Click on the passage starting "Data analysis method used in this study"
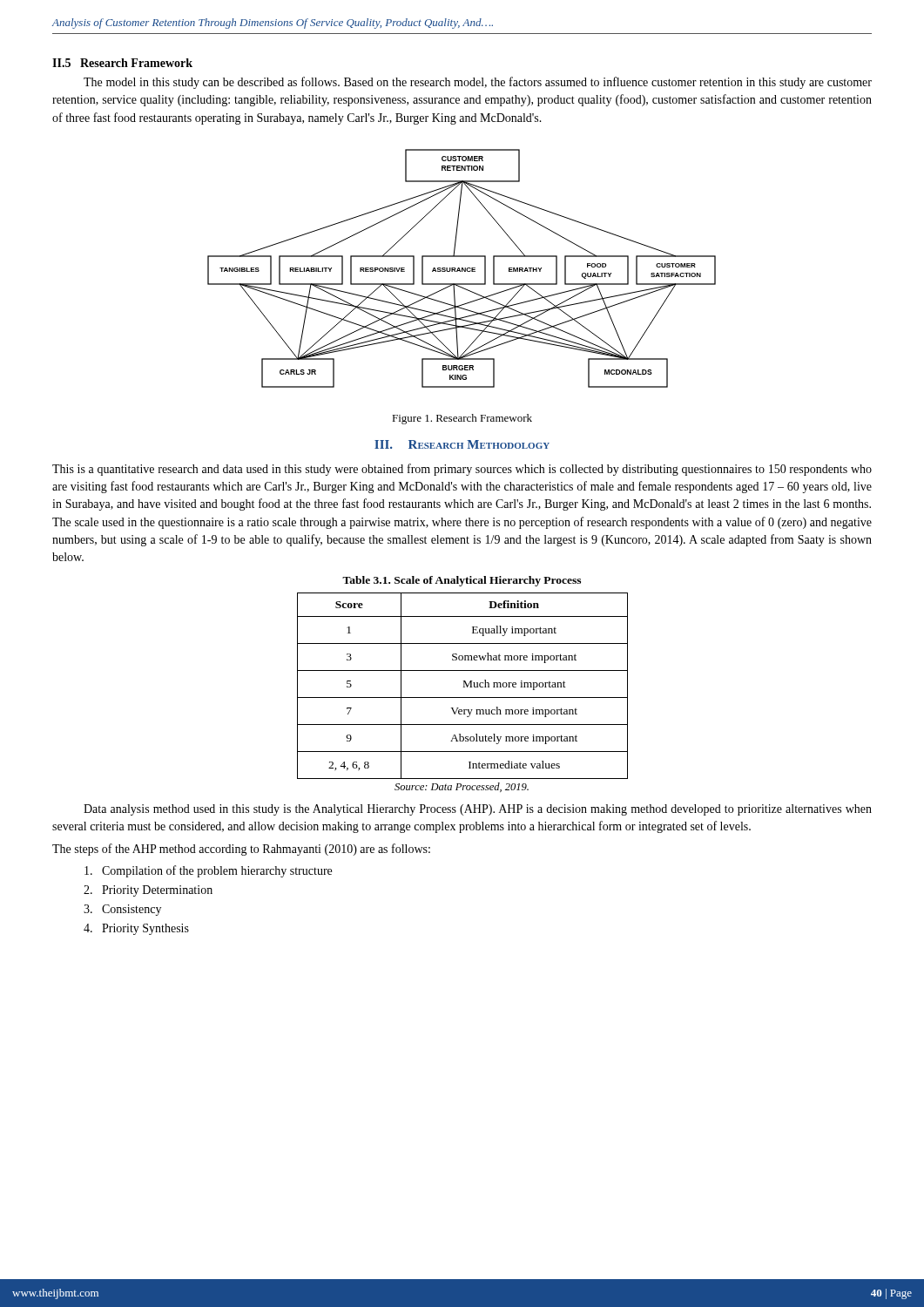 point(462,818)
